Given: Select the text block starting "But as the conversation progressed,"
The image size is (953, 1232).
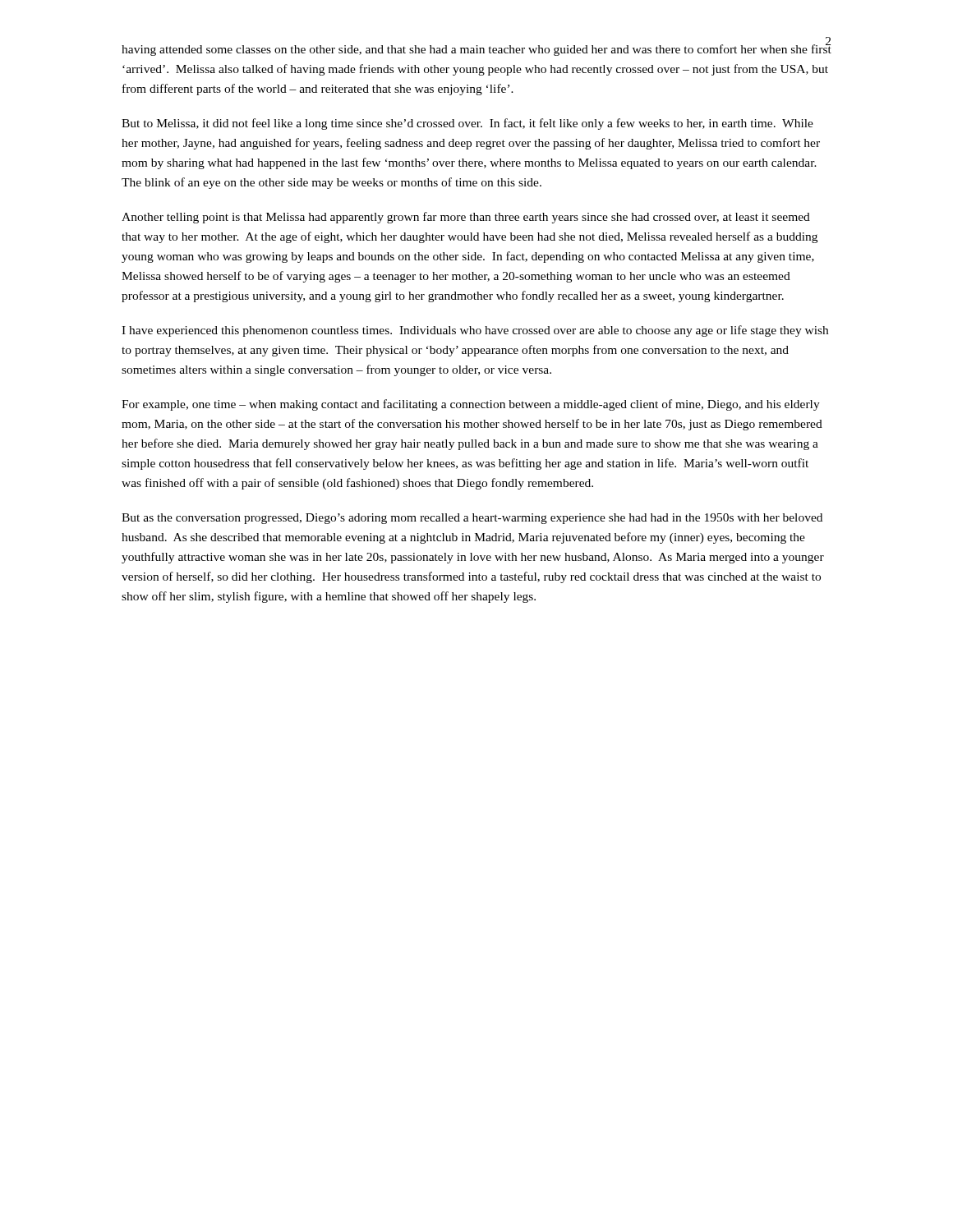Looking at the screenshot, I should (476, 557).
